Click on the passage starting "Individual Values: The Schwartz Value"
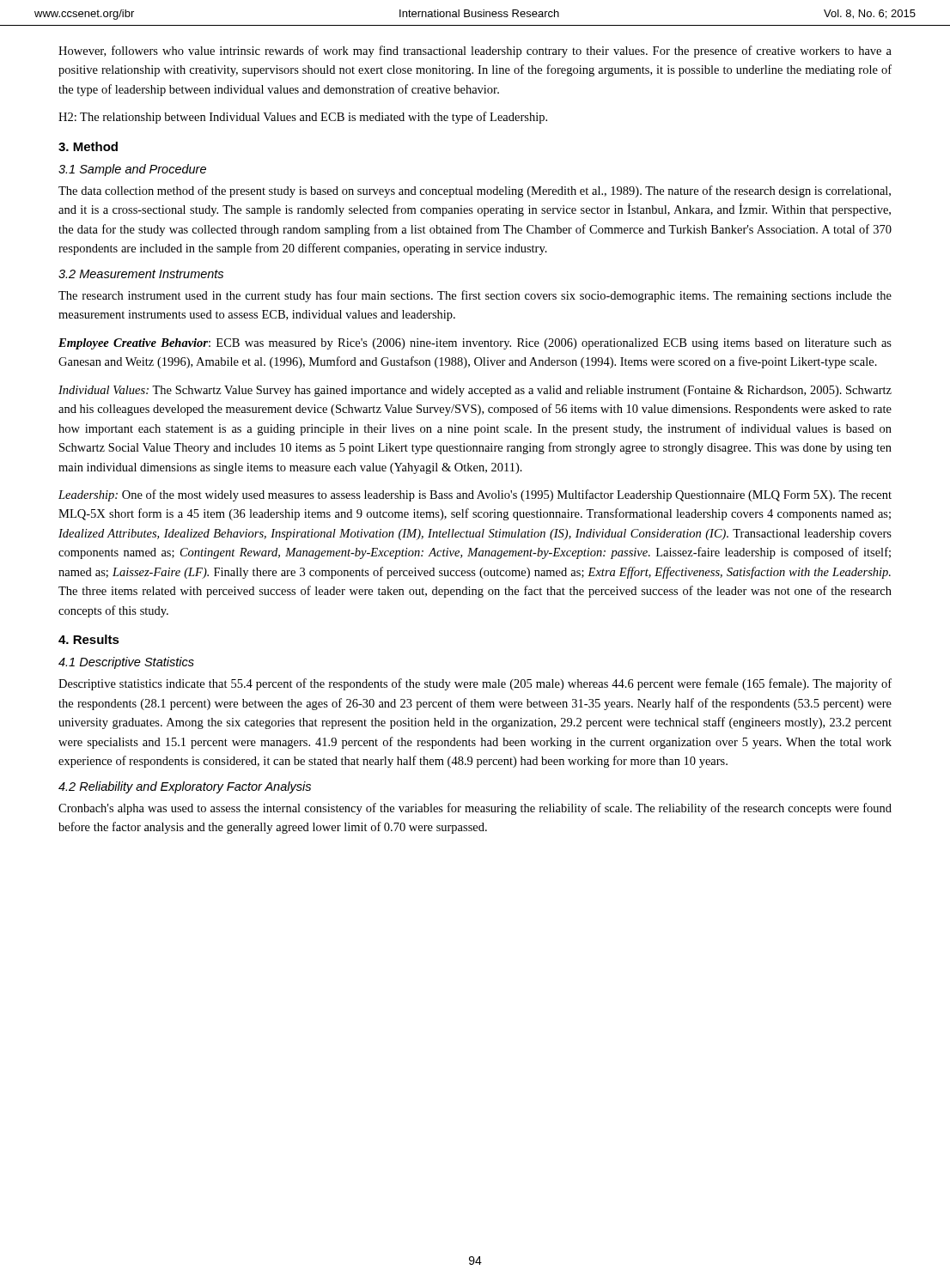 click(475, 428)
